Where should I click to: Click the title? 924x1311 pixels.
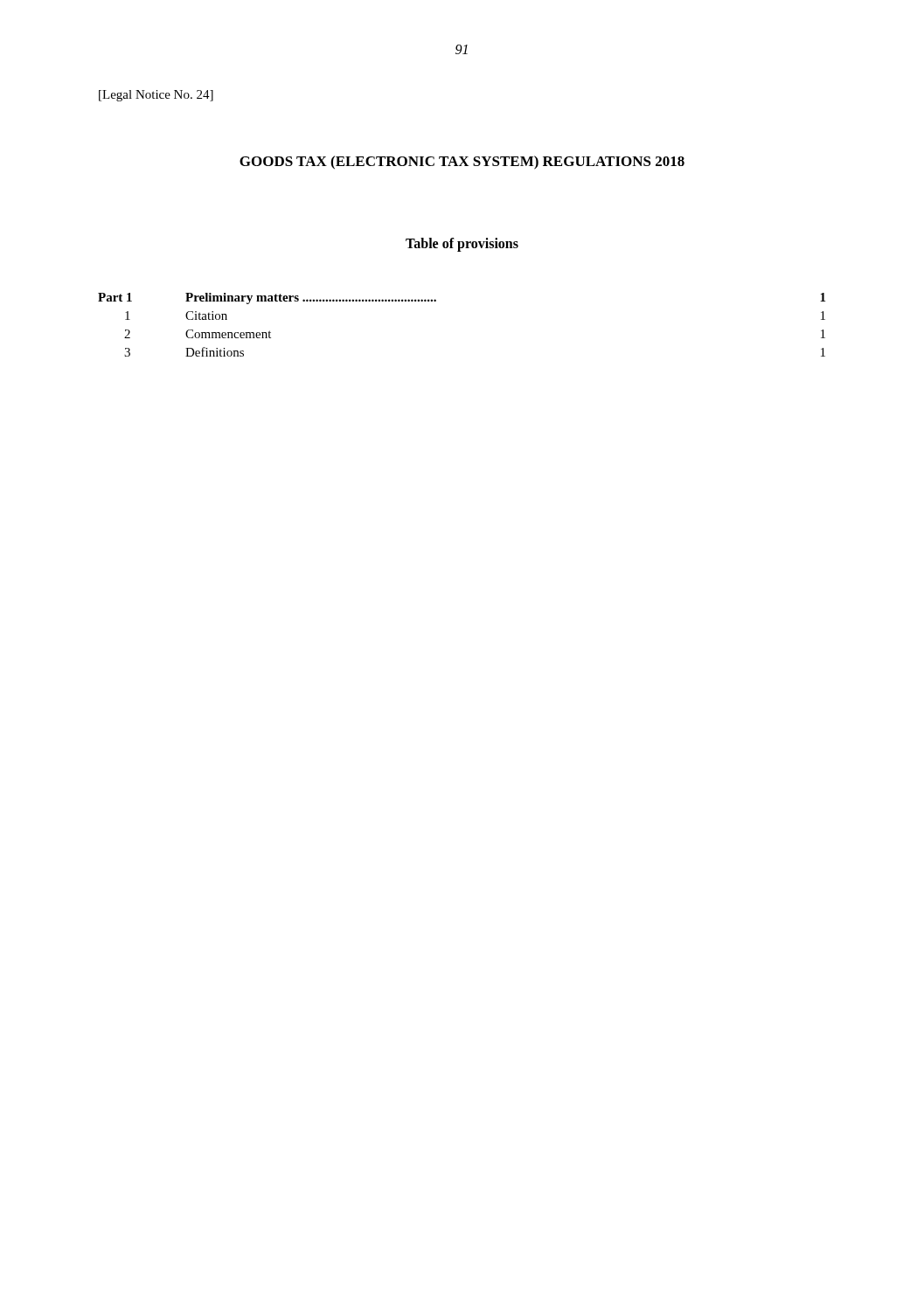click(x=462, y=161)
